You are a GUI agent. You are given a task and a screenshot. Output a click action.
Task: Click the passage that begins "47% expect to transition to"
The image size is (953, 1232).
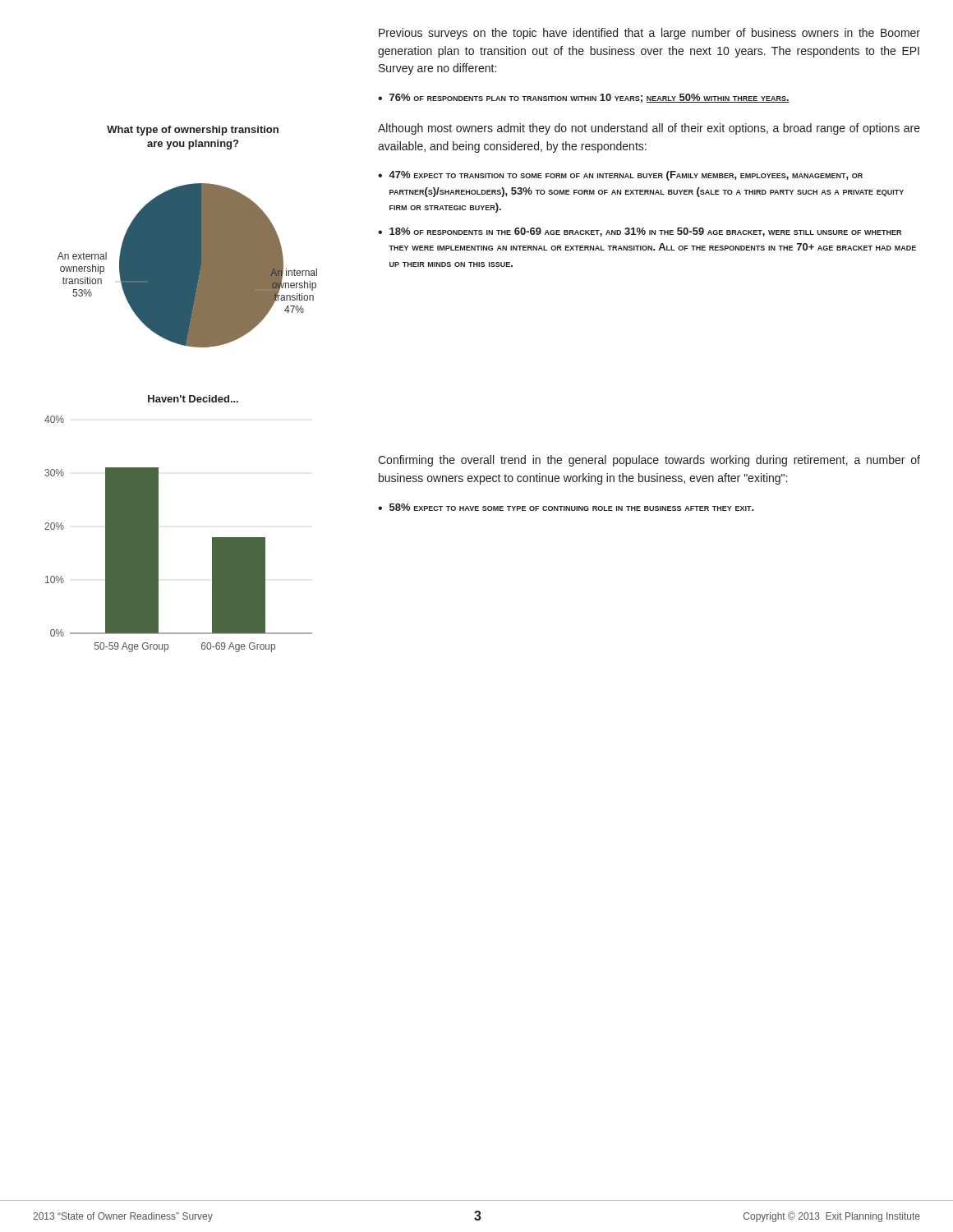coord(655,191)
